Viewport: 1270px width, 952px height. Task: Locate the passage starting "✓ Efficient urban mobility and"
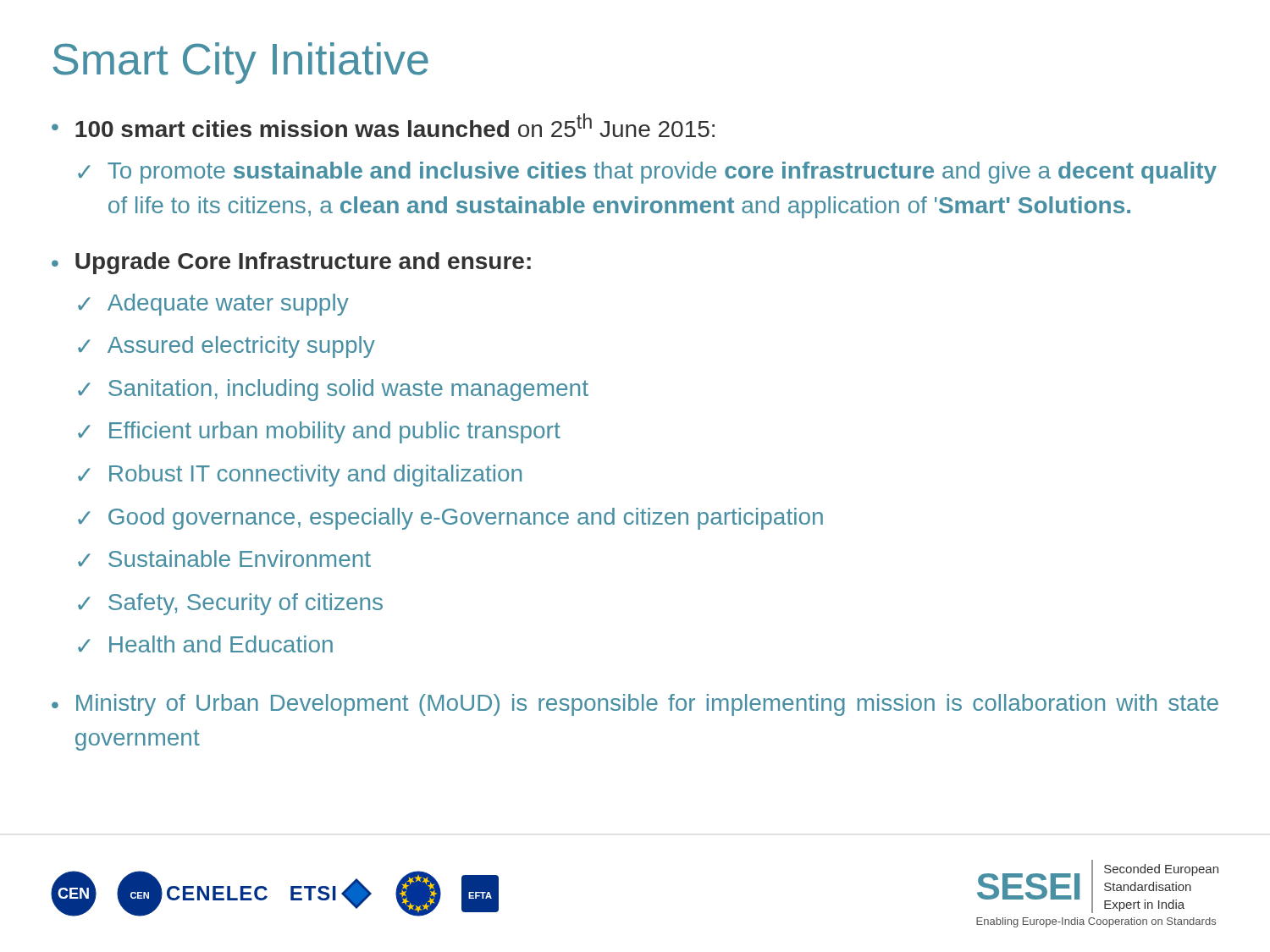tap(317, 432)
